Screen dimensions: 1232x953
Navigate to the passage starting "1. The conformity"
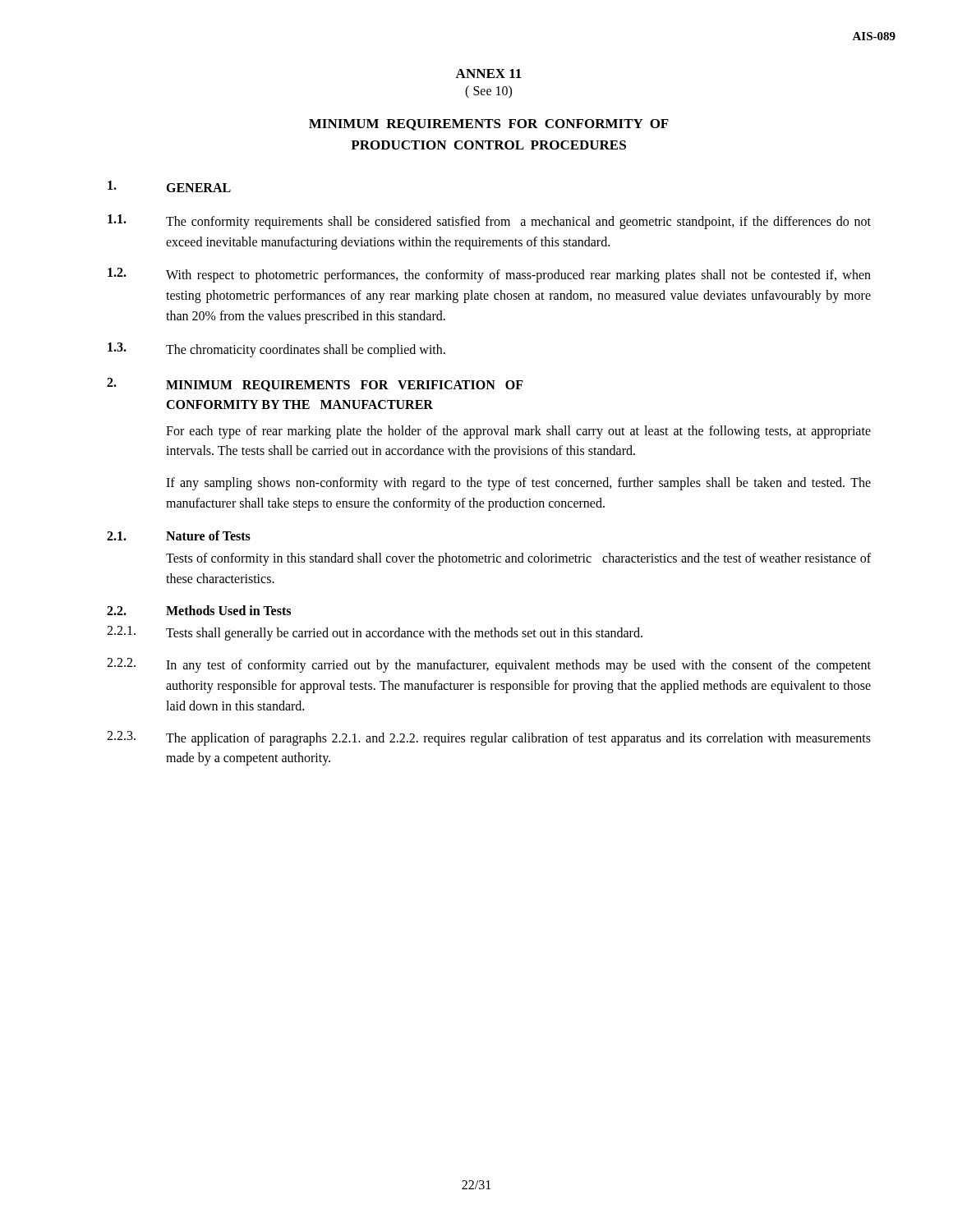pos(489,232)
